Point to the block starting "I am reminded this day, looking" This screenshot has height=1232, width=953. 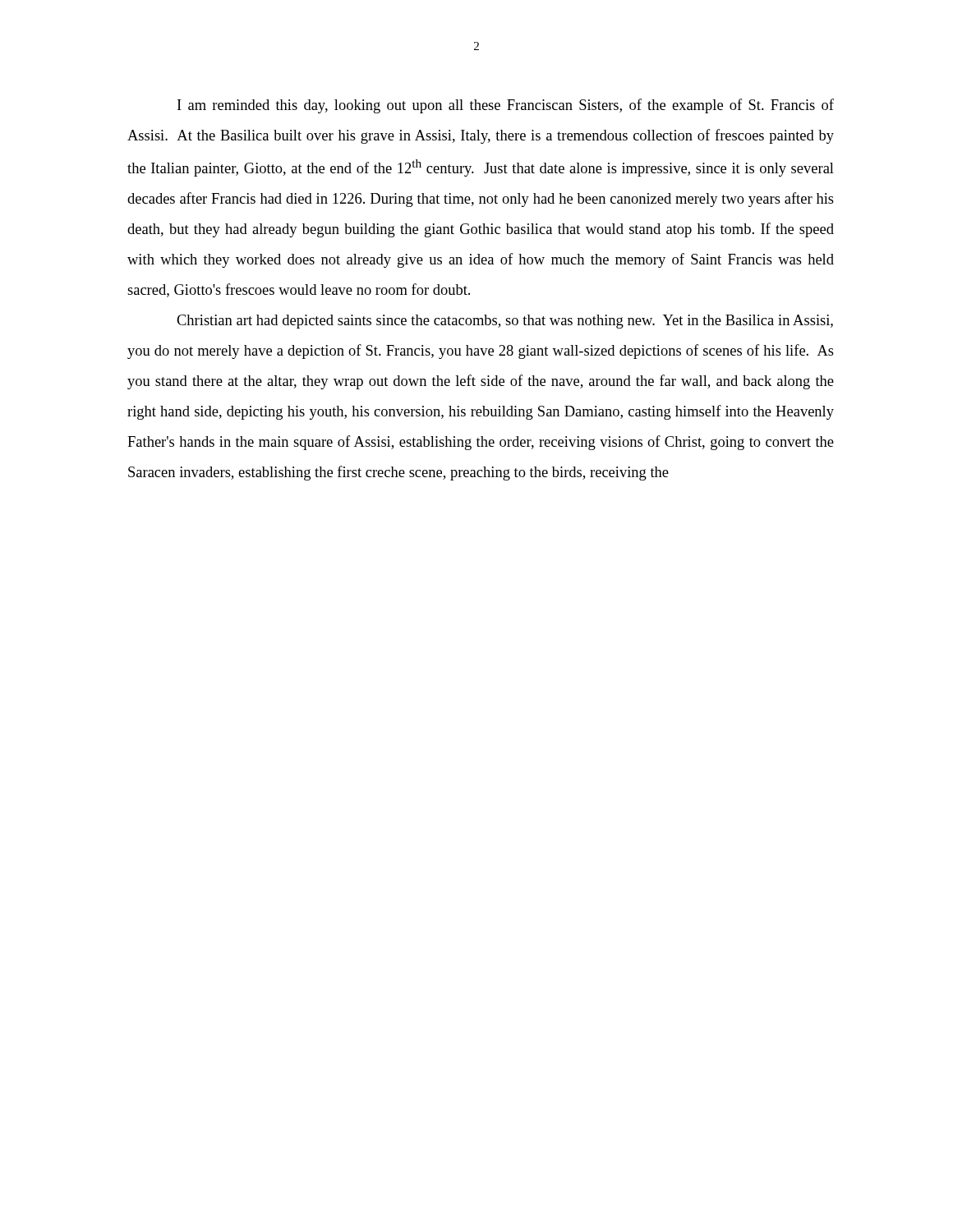[506, 106]
